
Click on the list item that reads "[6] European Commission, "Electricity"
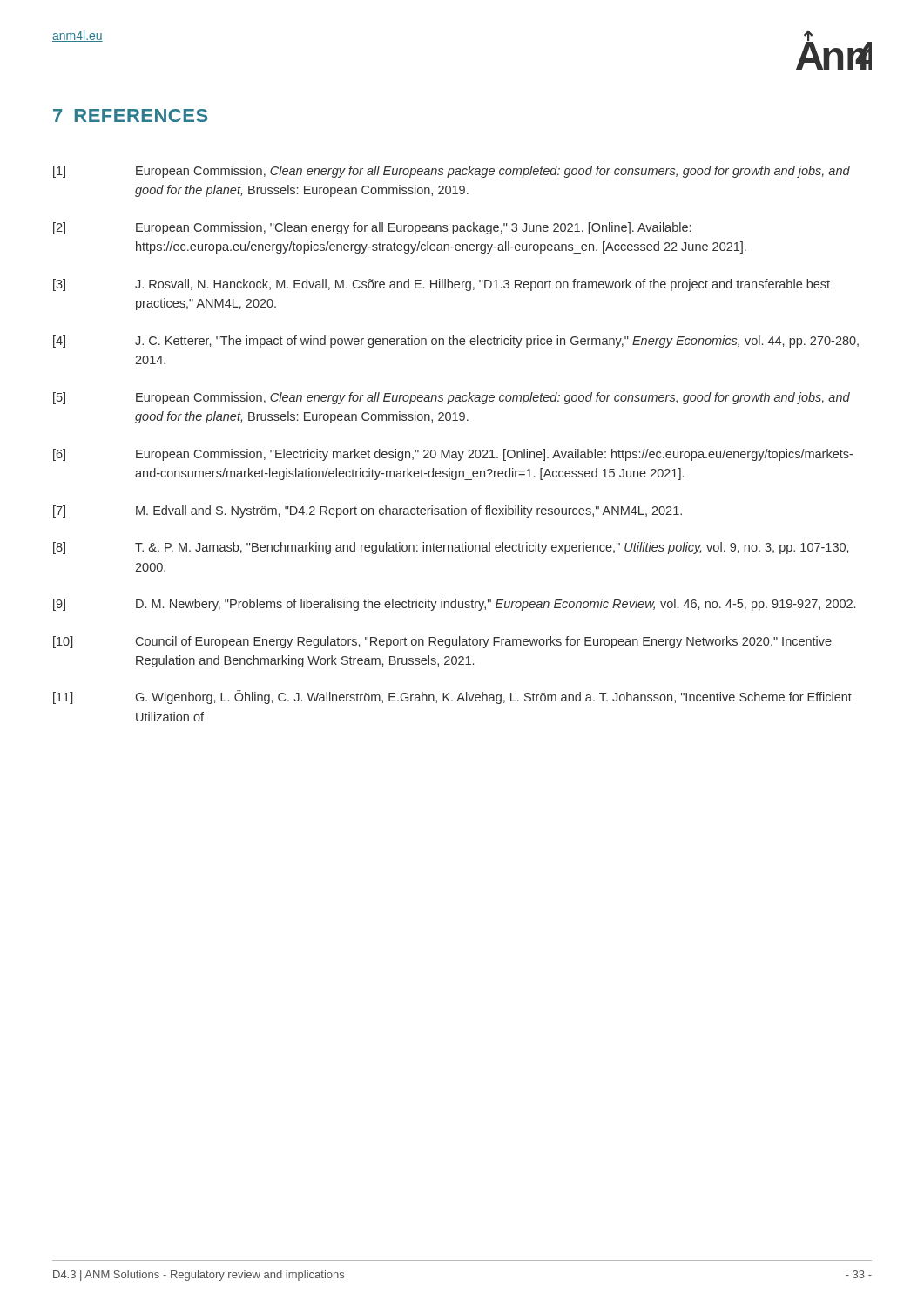[462, 464]
